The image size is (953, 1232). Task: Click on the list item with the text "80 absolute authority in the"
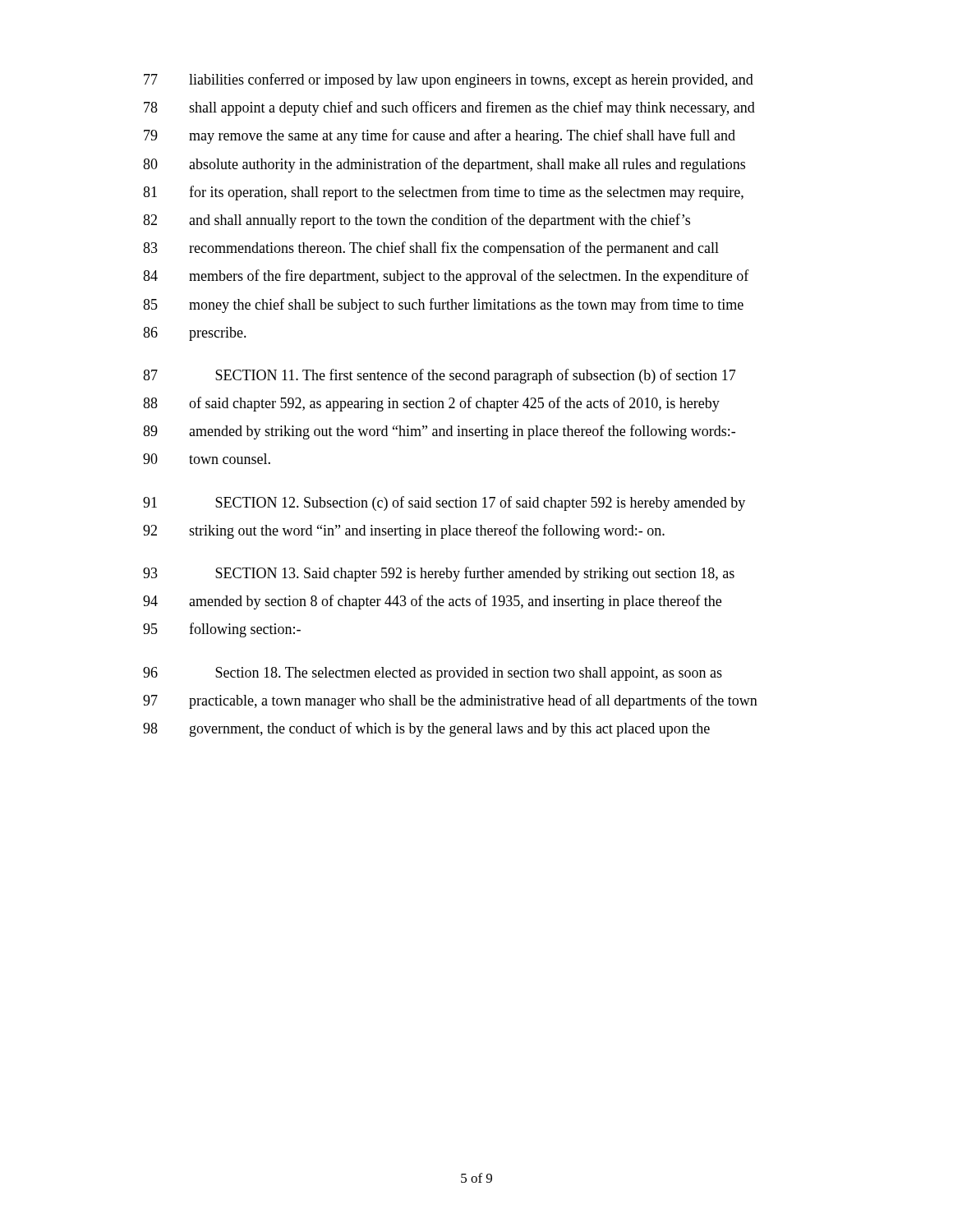(476, 164)
